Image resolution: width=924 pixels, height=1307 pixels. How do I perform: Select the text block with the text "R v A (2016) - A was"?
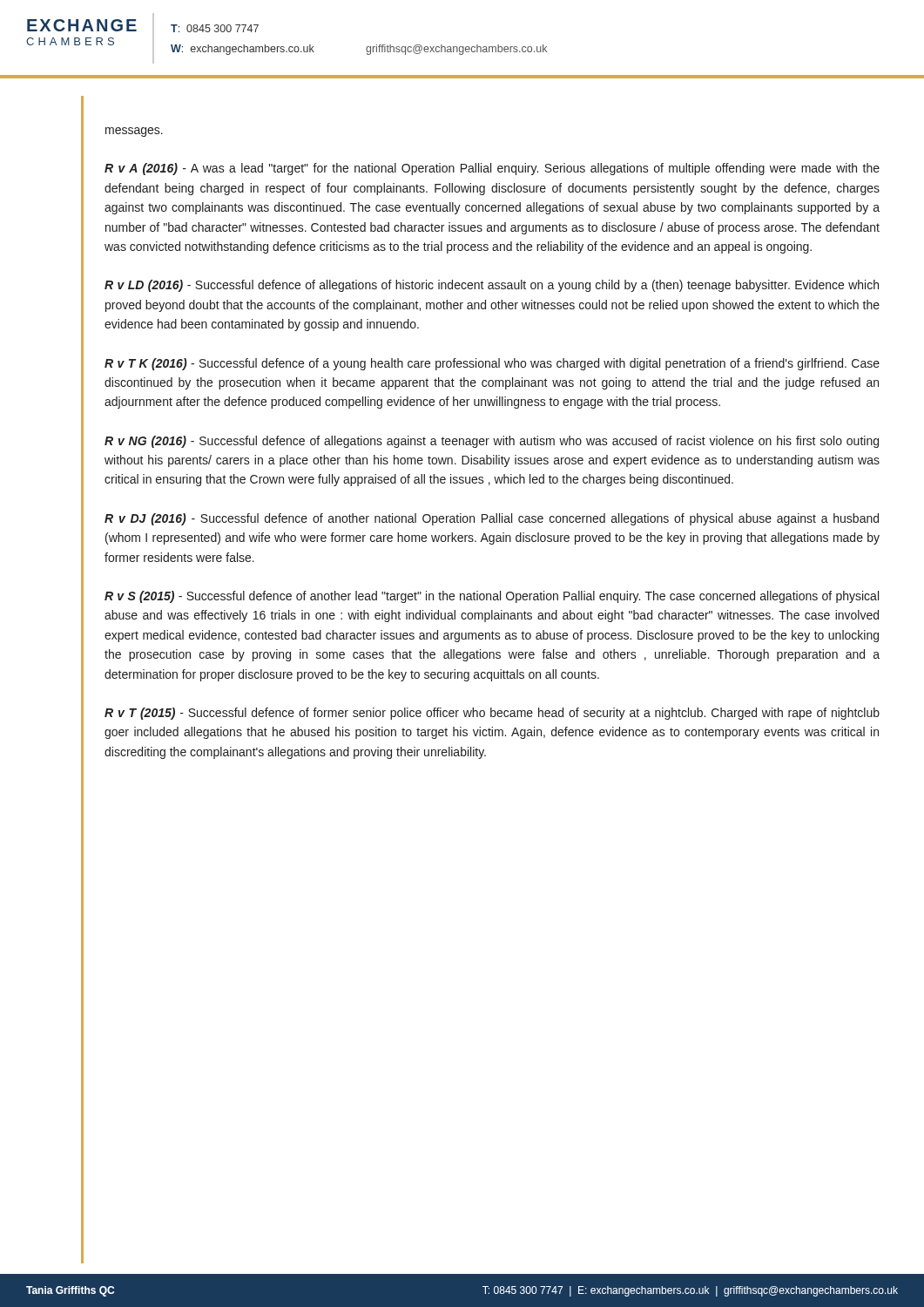492,208
